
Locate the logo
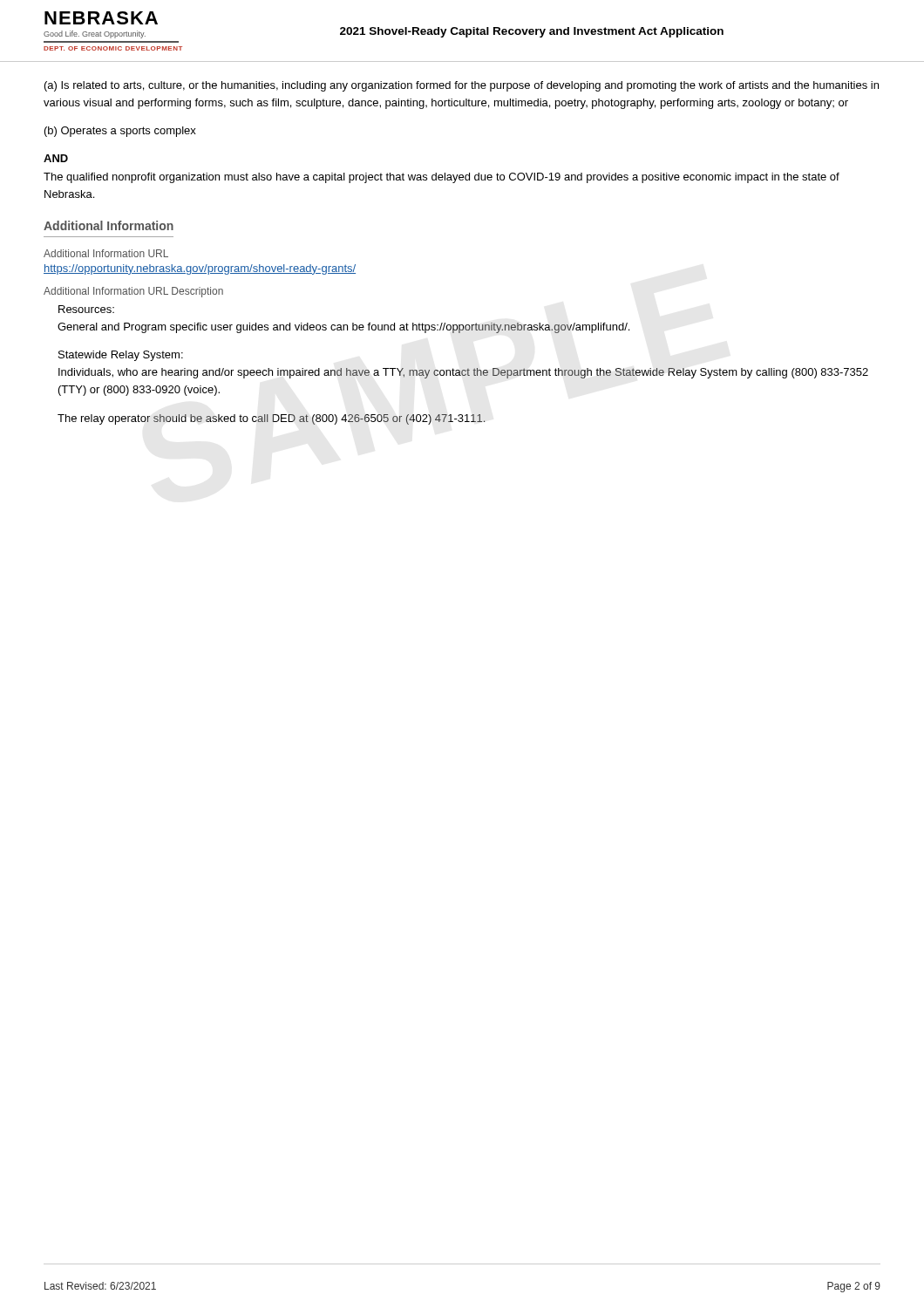click(122, 30)
